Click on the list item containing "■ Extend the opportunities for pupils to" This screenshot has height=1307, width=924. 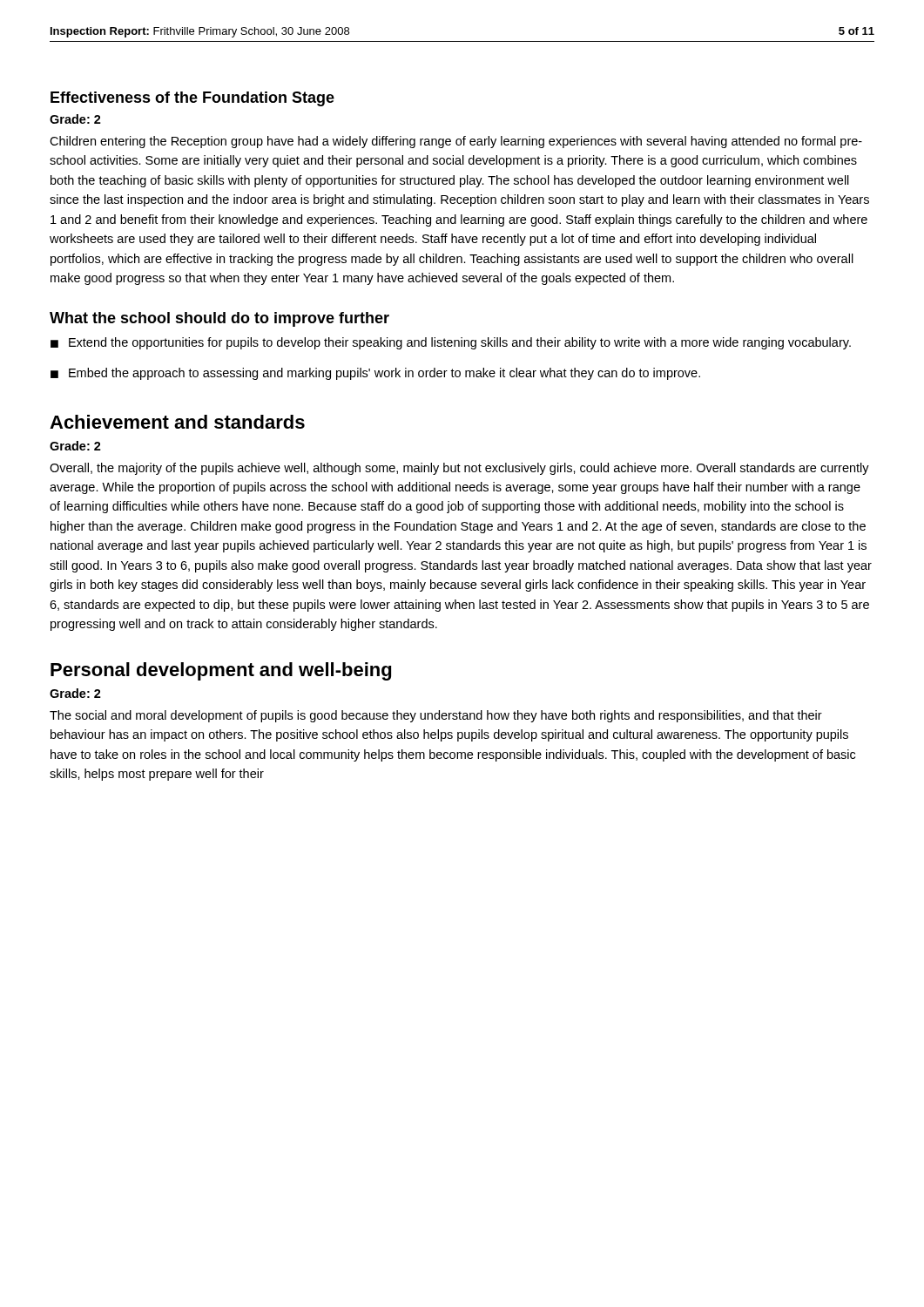451,344
